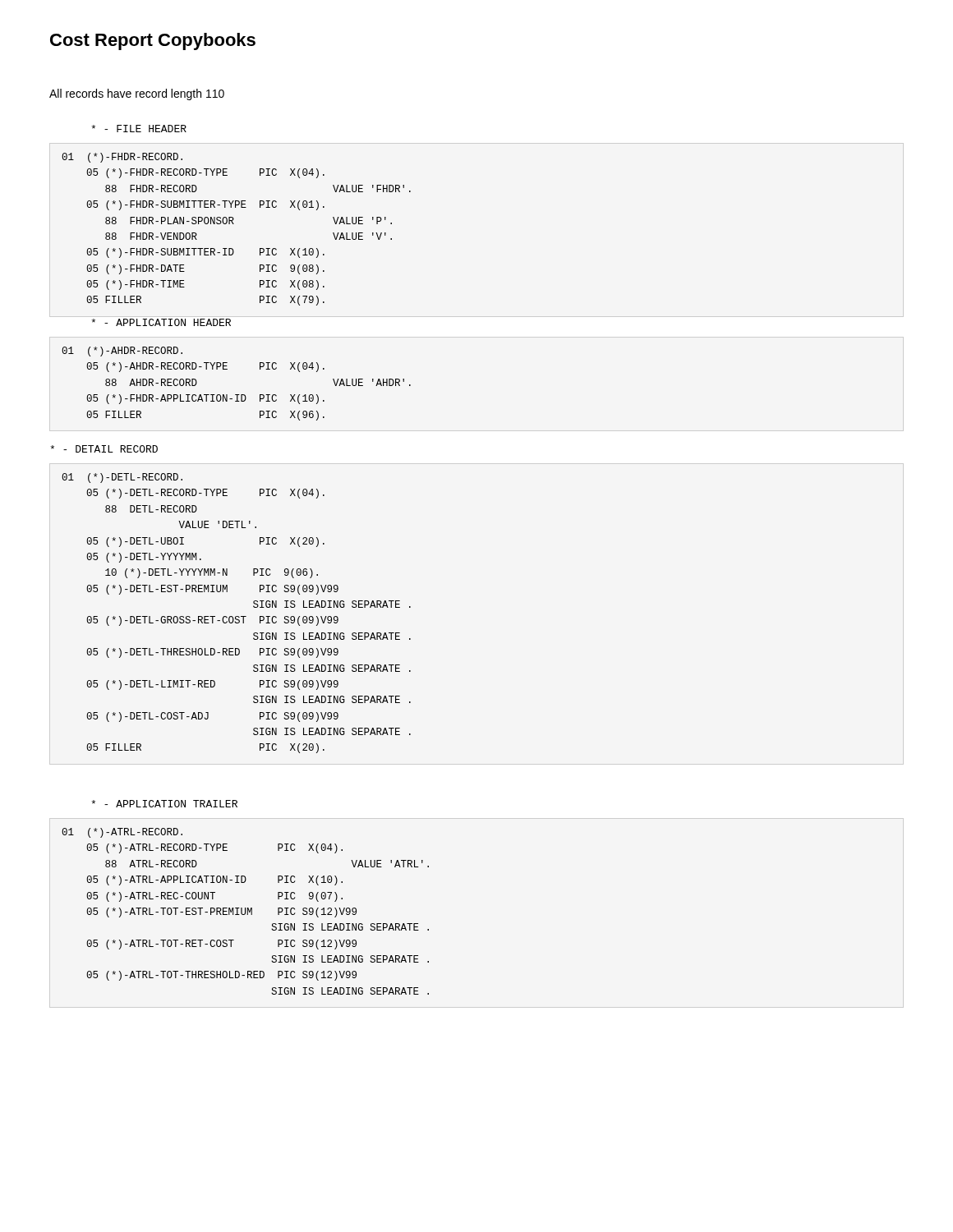Locate the text "- DETAIL RECORD"
Image resolution: width=953 pixels, height=1232 pixels.
tap(104, 450)
